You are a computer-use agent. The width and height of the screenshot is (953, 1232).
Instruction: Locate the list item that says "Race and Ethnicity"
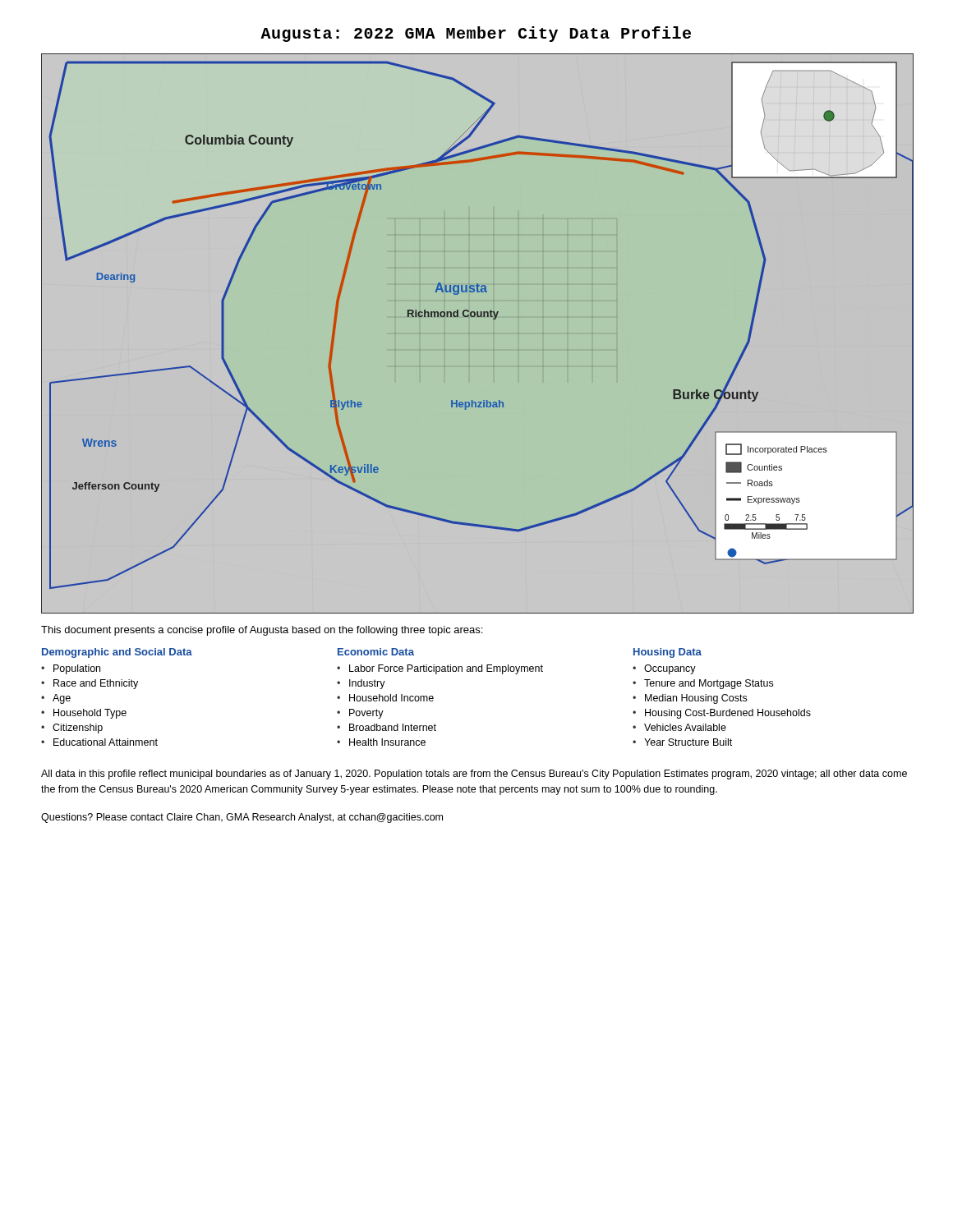tap(95, 683)
